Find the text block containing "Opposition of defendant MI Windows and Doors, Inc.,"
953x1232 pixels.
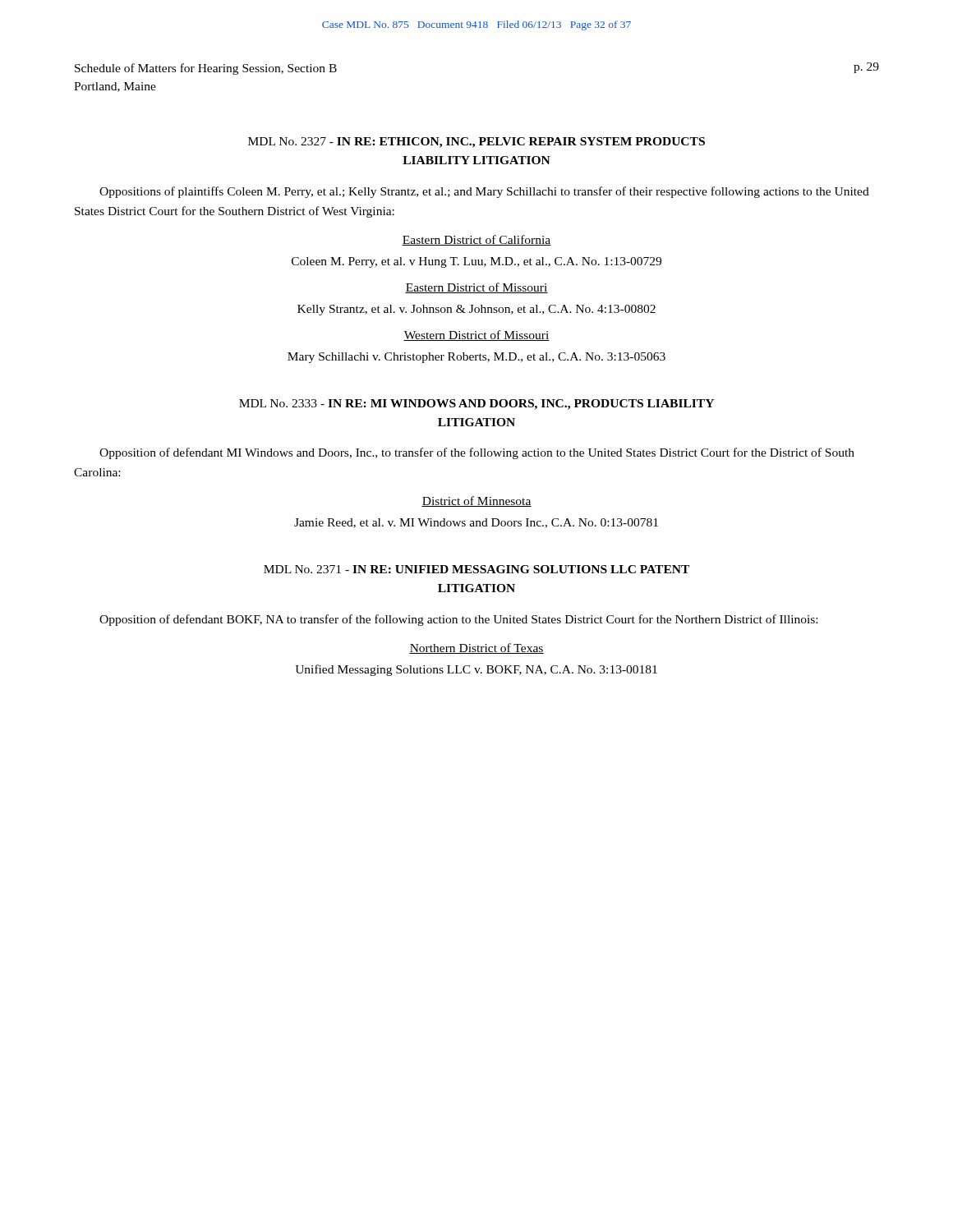coord(464,462)
